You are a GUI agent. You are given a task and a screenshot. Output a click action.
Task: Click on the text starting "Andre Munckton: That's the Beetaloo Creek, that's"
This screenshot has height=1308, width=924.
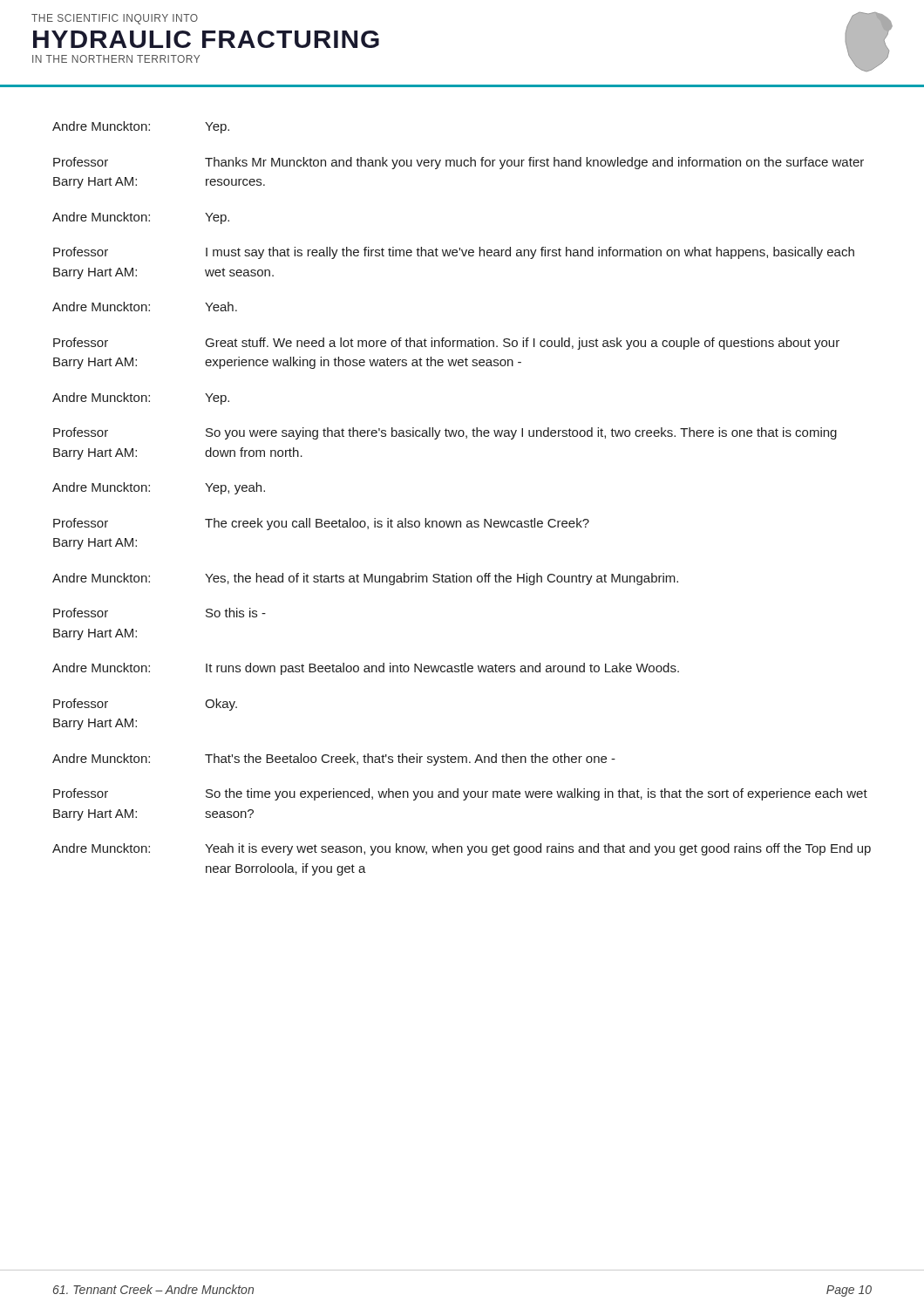462,758
